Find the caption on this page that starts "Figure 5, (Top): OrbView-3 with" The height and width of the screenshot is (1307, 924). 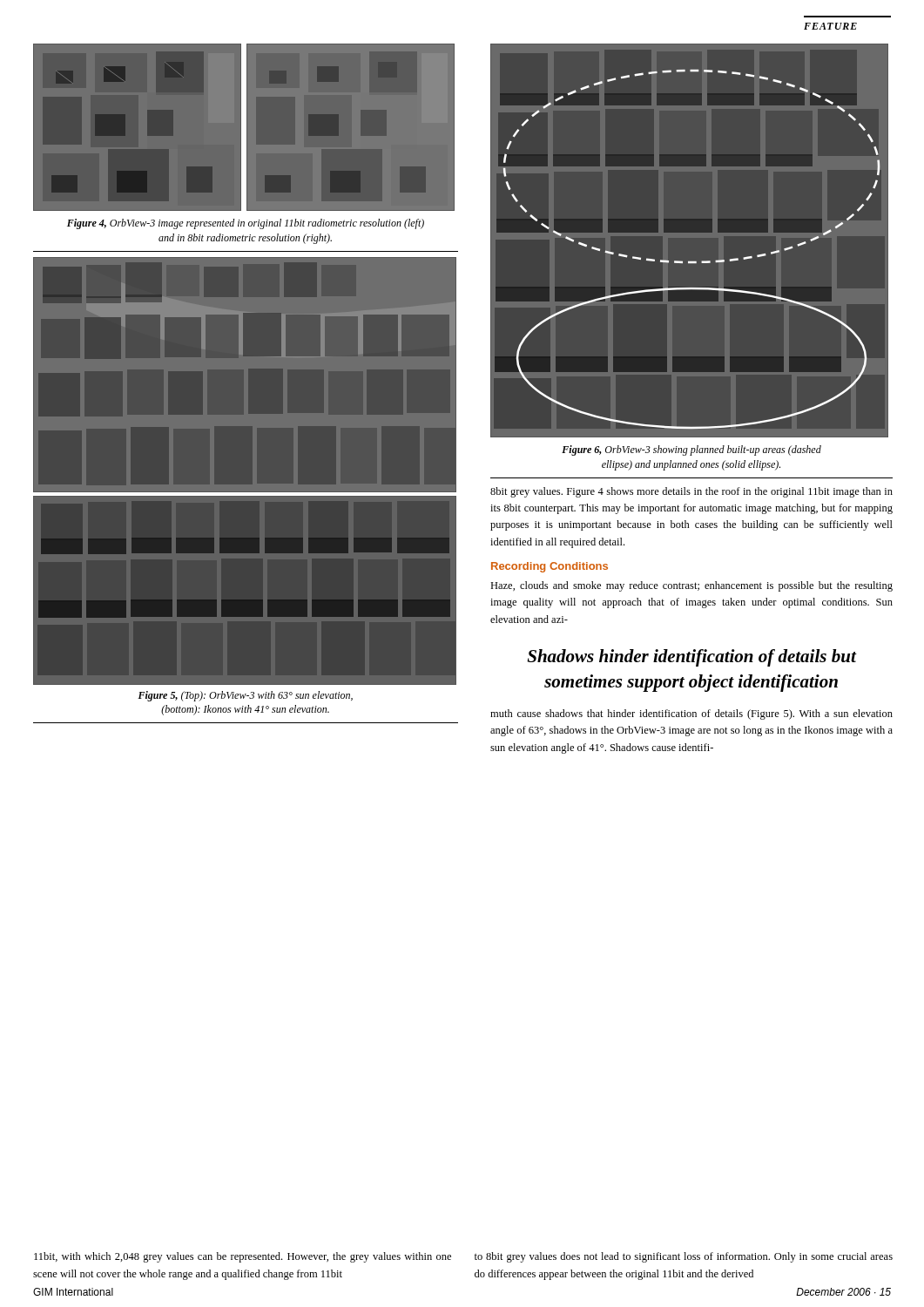pyautogui.click(x=246, y=702)
